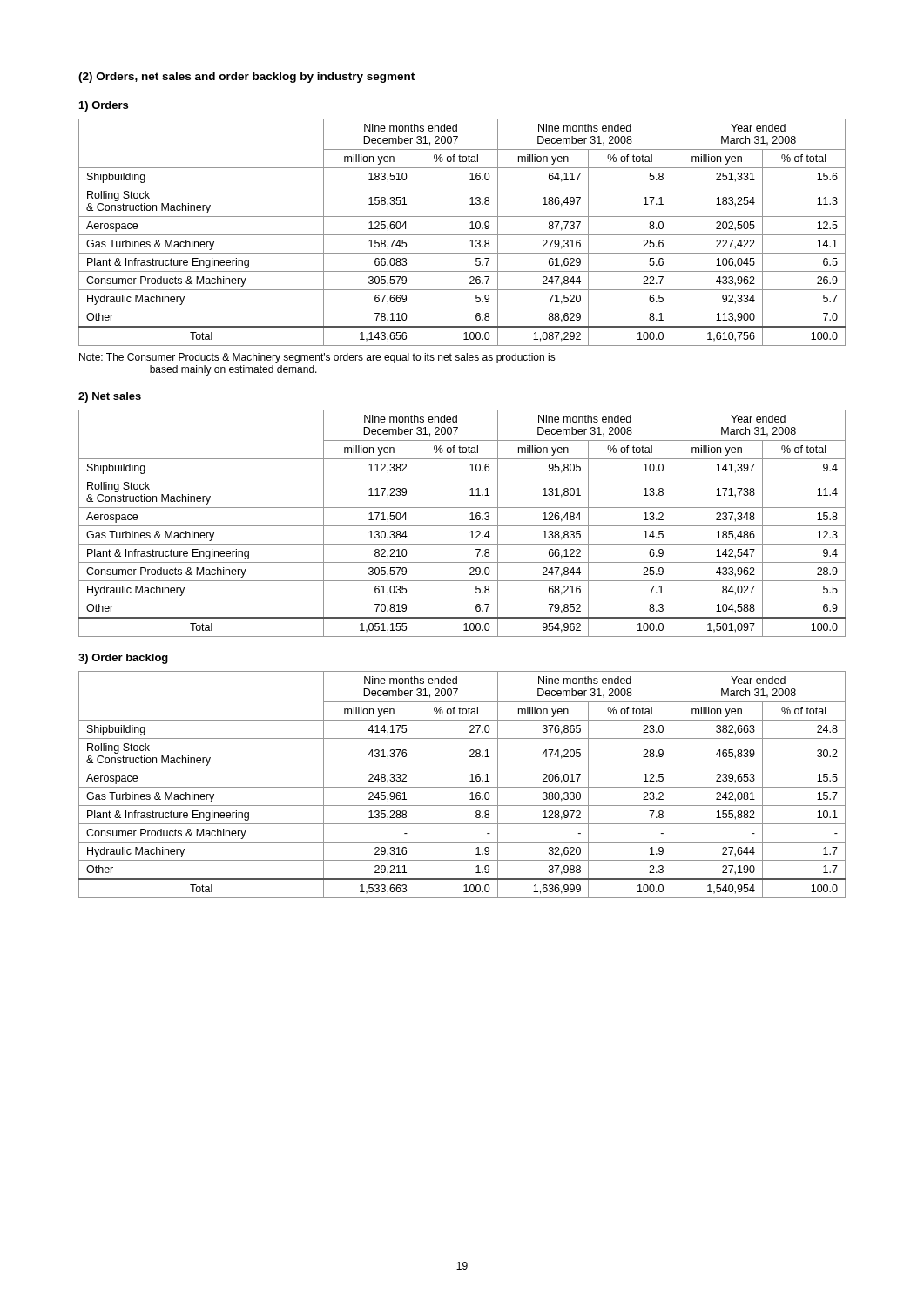Select the section header that reads "1) Orders"

tap(104, 105)
